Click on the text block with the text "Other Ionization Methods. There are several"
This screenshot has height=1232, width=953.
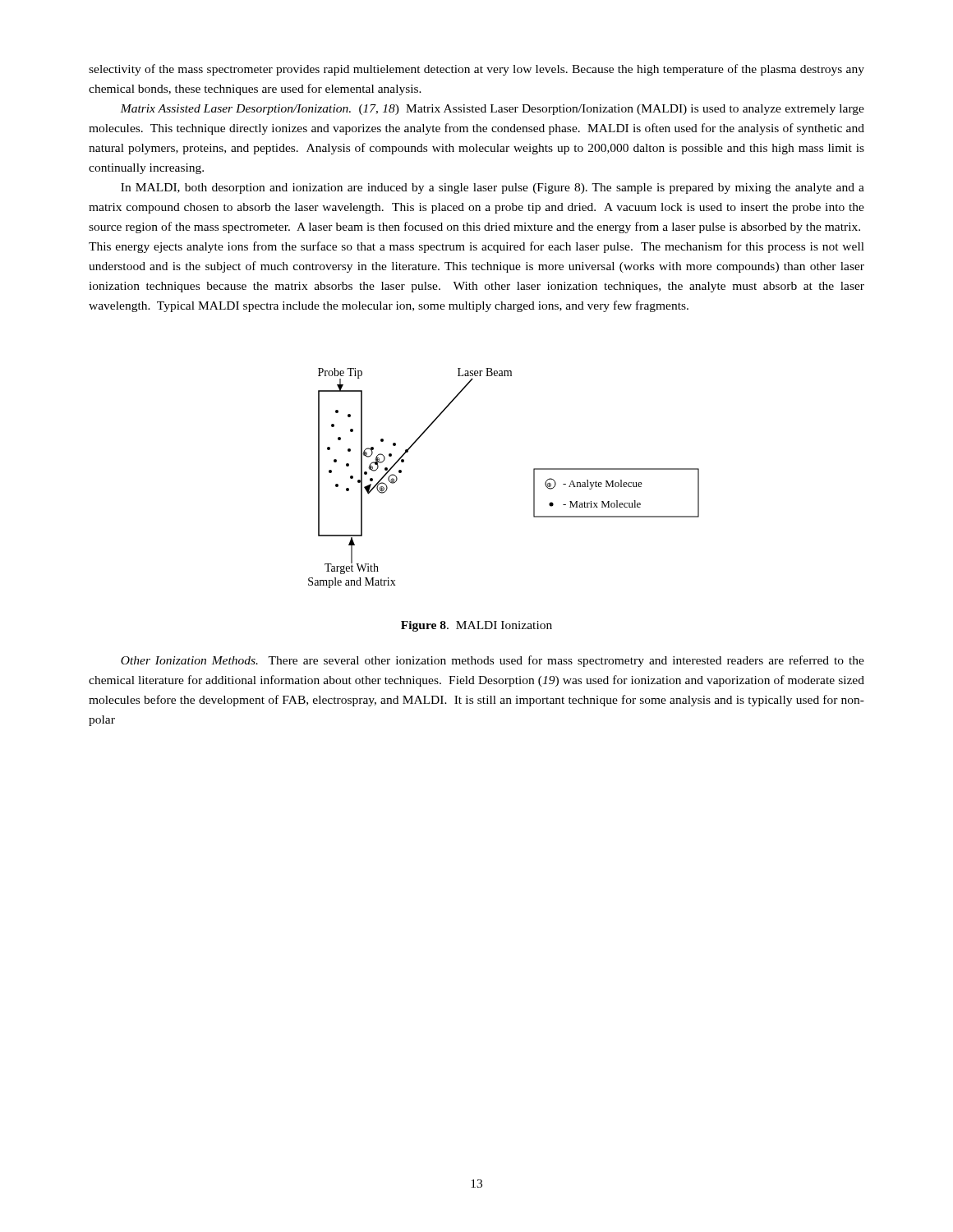(x=476, y=690)
